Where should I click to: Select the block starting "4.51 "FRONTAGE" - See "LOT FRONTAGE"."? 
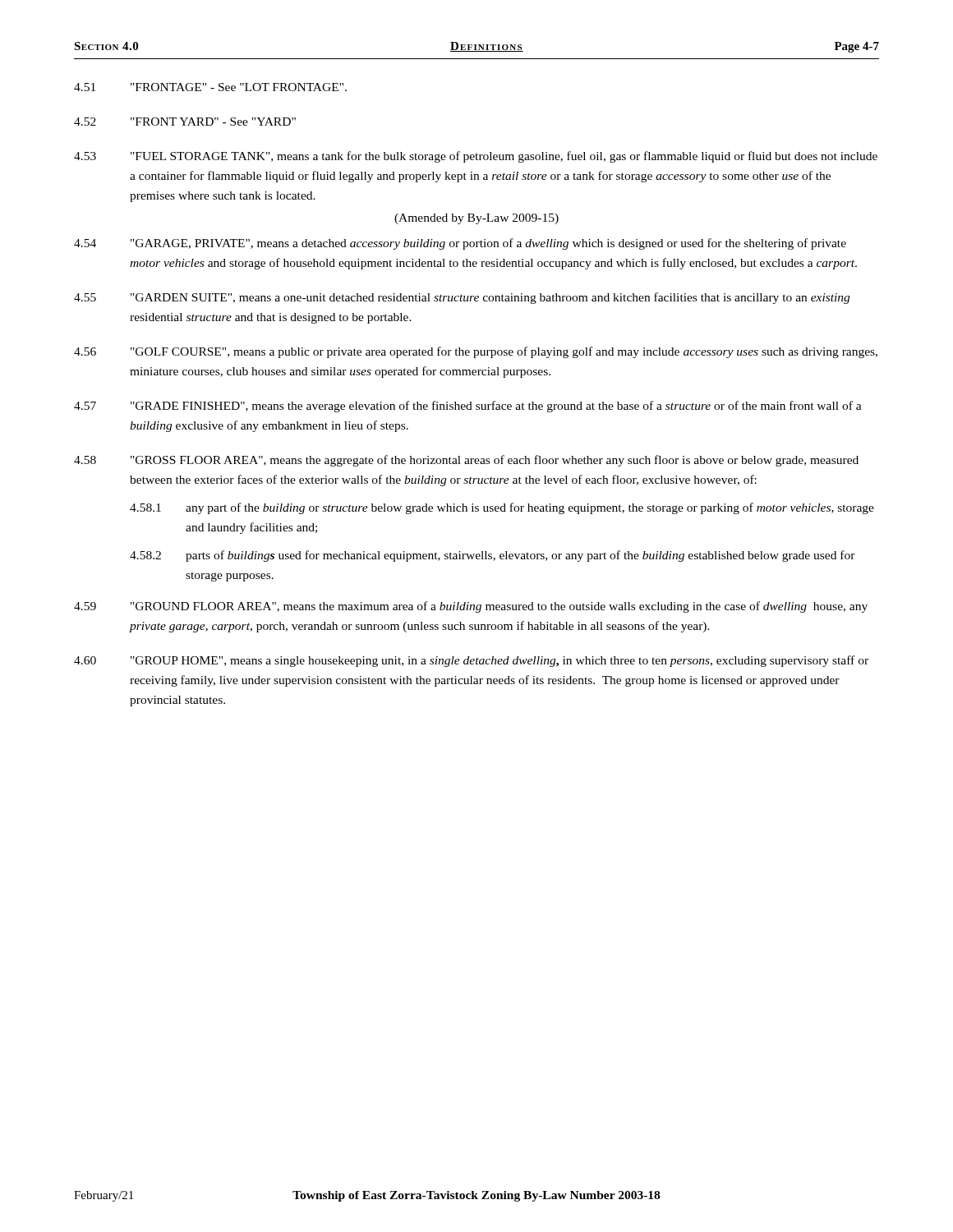click(210, 87)
